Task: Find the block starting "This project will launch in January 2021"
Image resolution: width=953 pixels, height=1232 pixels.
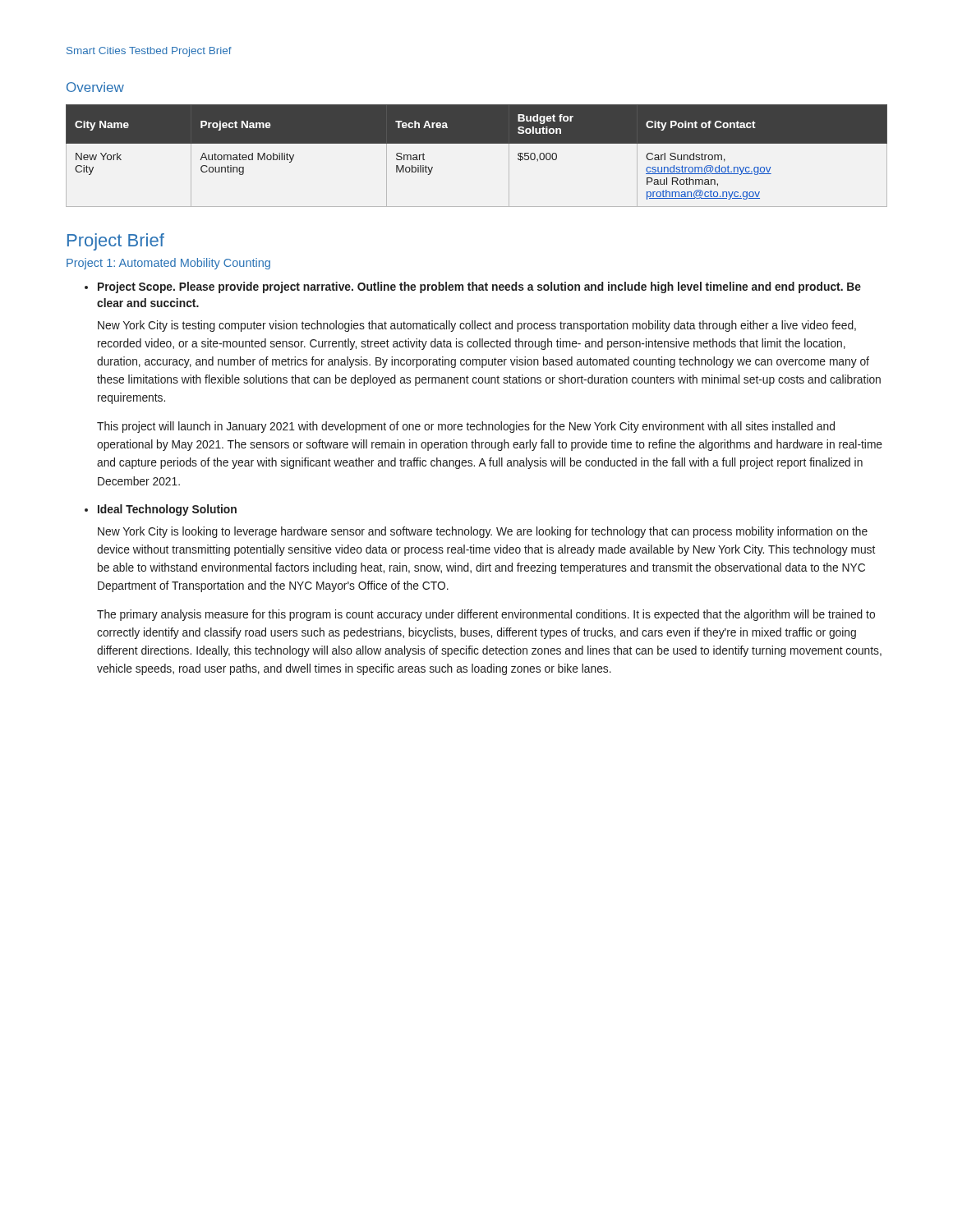Action: coord(490,454)
